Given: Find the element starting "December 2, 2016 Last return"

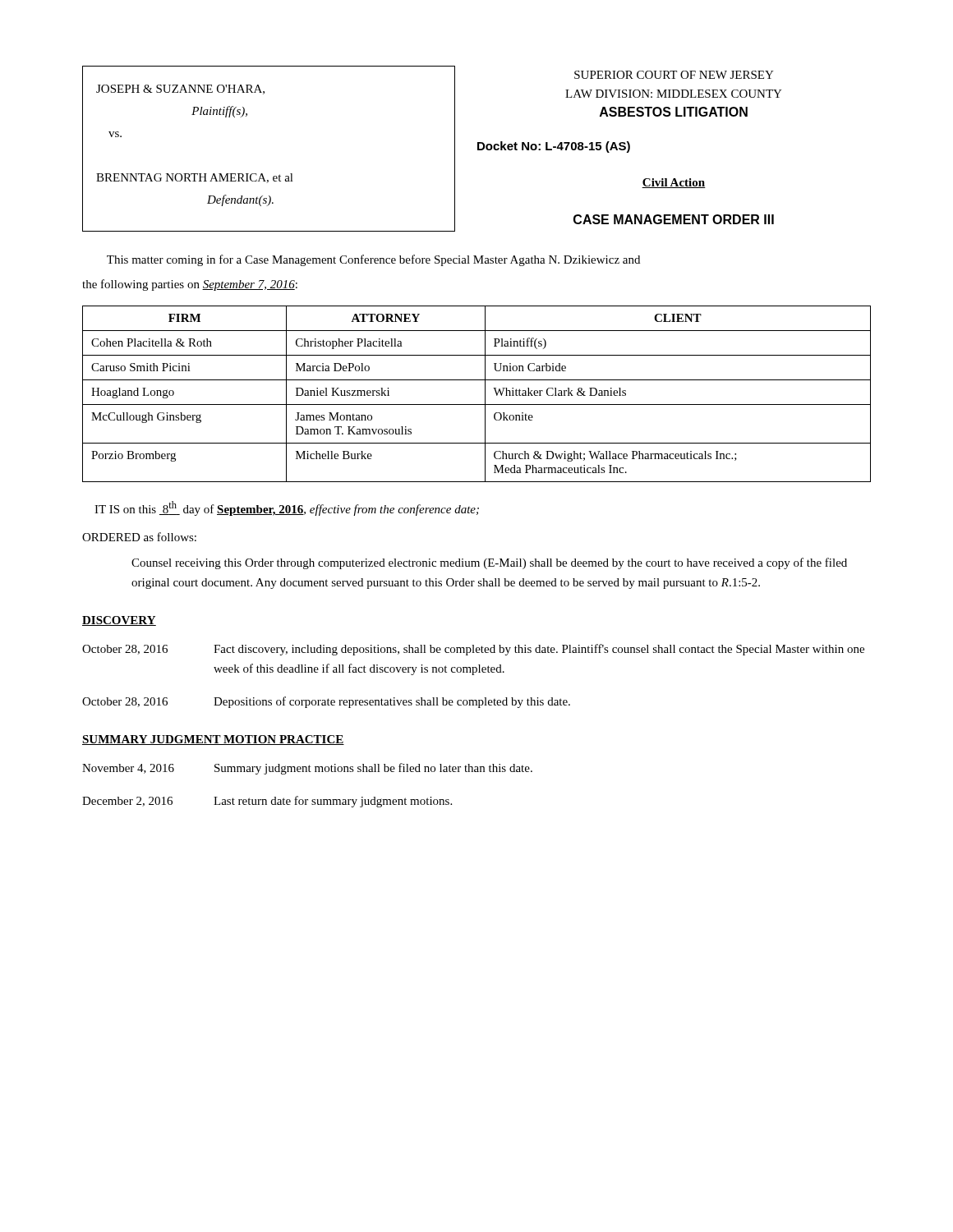Looking at the screenshot, I should coord(267,802).
